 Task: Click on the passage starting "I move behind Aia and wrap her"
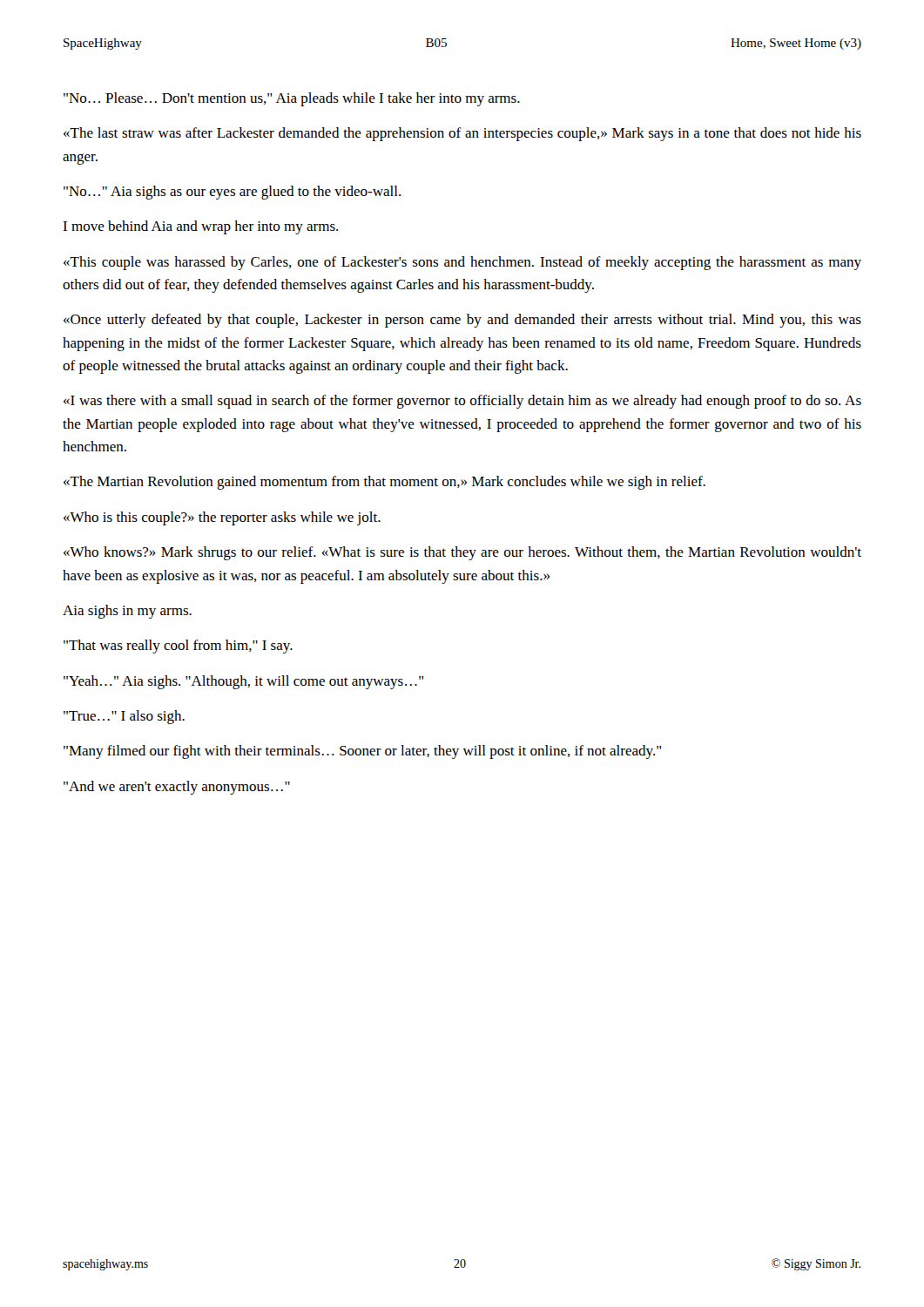(x=200, y=227)
